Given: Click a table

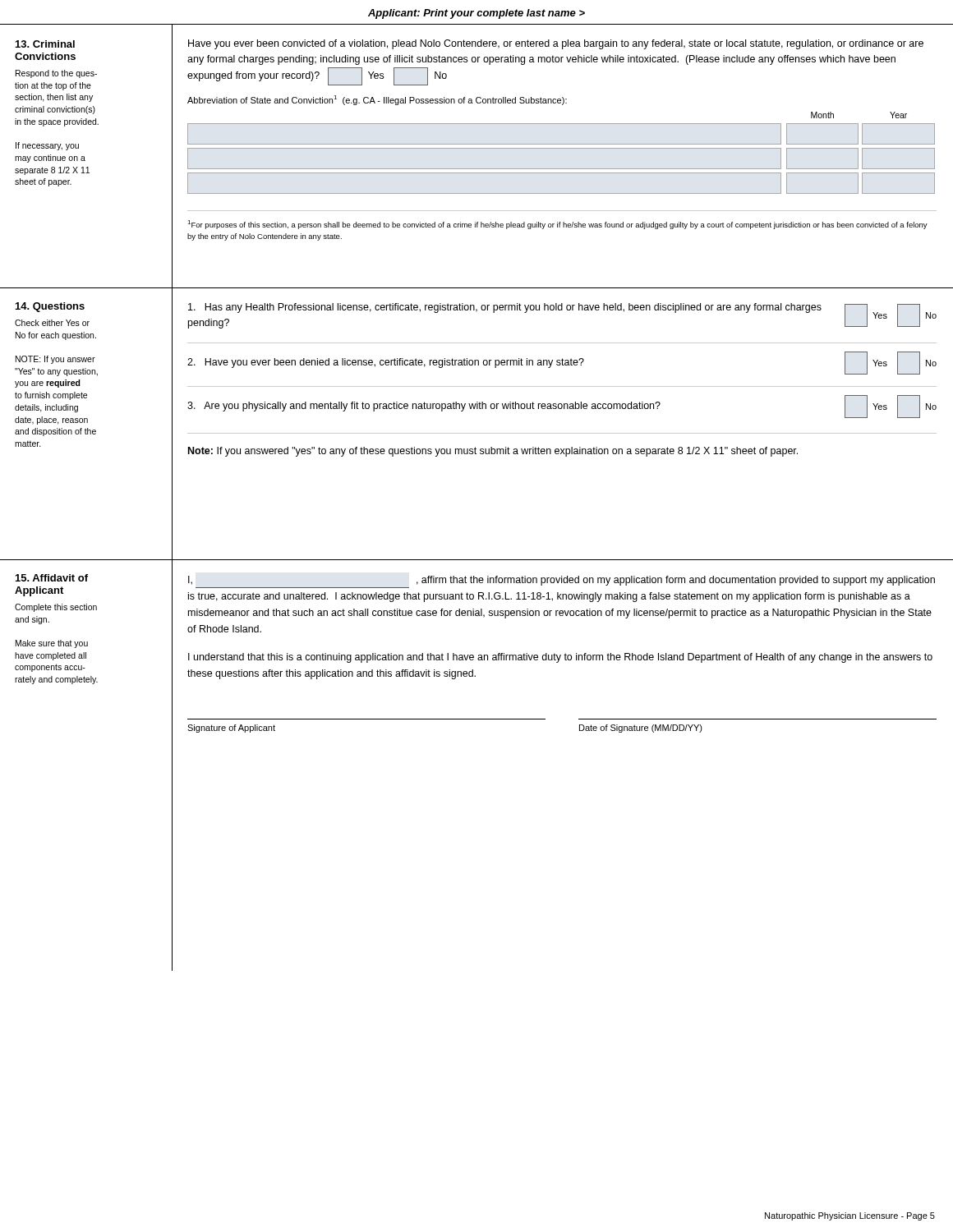Looking at the screenshot, I should point(562,153).
